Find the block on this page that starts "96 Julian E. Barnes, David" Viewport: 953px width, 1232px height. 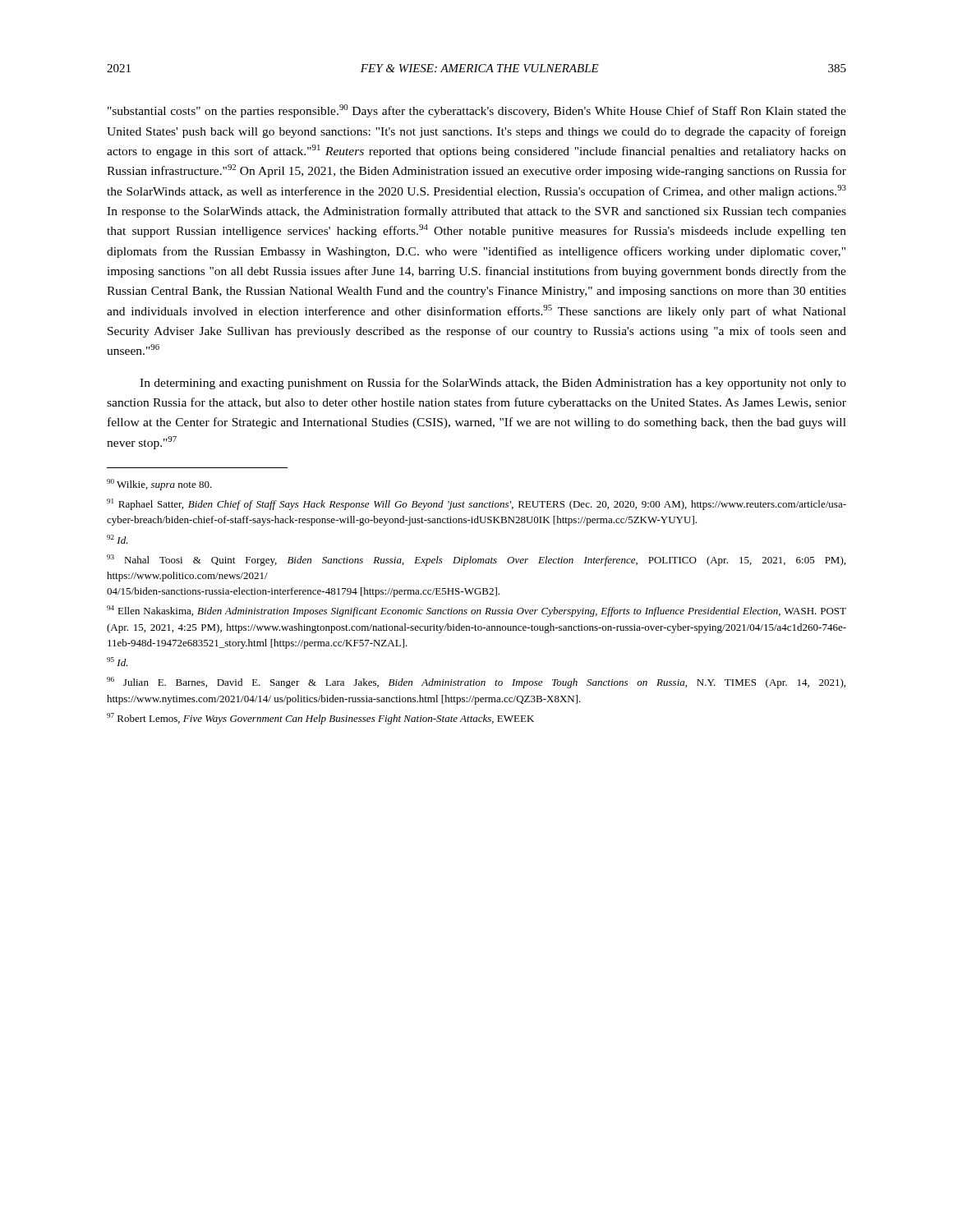click(476, 690)
